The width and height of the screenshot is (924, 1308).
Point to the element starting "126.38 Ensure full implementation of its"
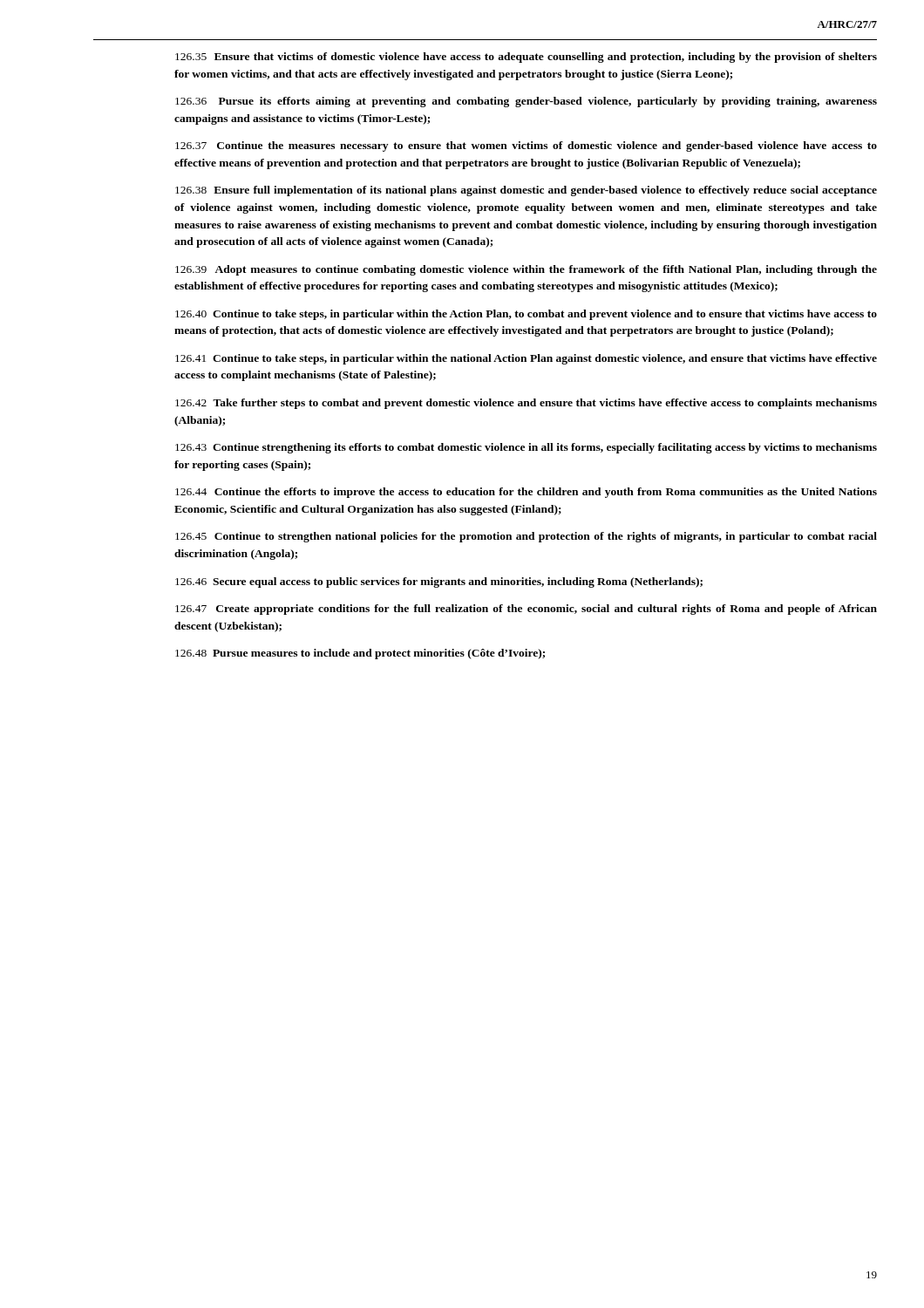coord(526,216)
